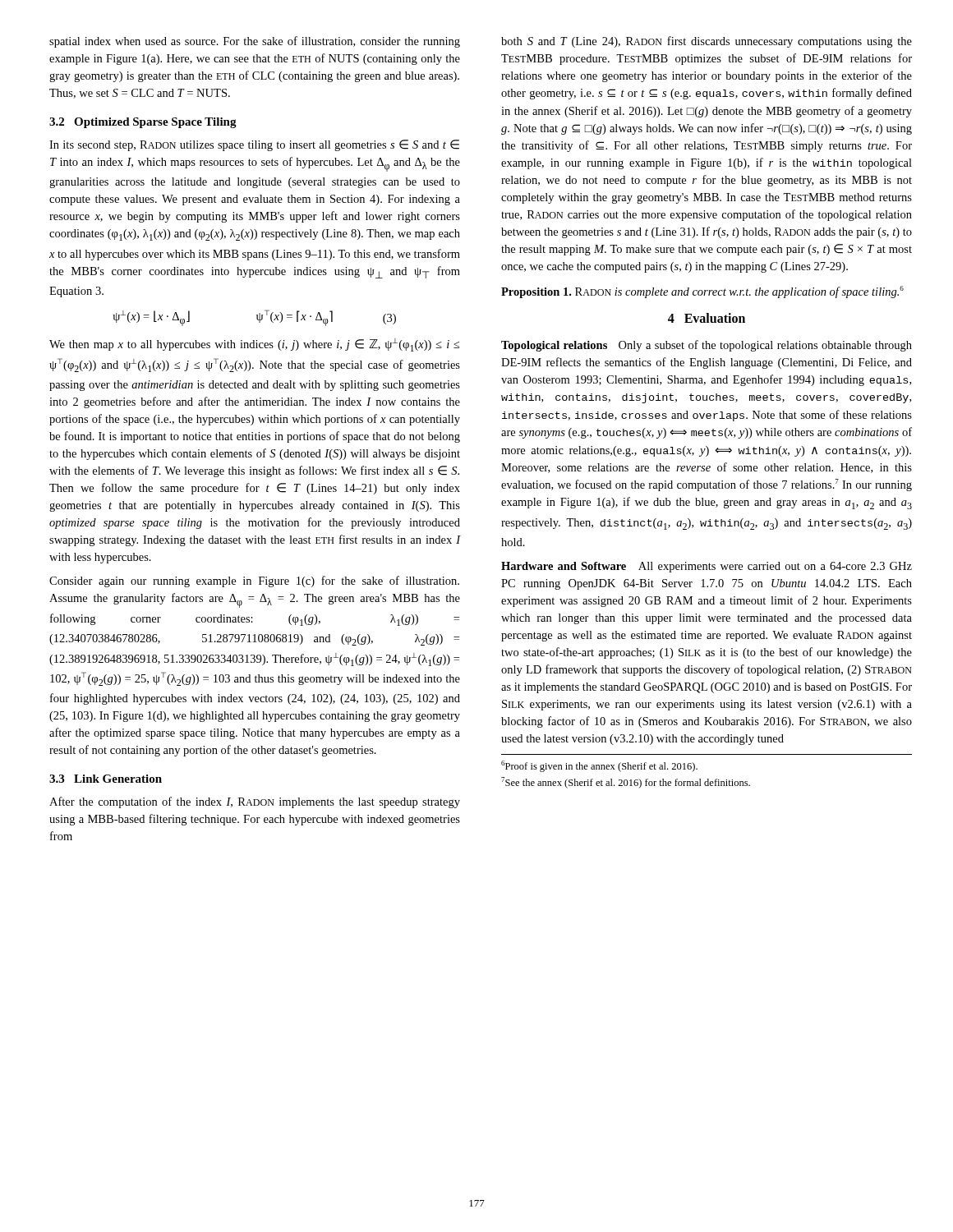Viewport: 953px width, 1232px height.
Task: Point to the text starting "Hardware and Software"
Action: click(707, 652)
